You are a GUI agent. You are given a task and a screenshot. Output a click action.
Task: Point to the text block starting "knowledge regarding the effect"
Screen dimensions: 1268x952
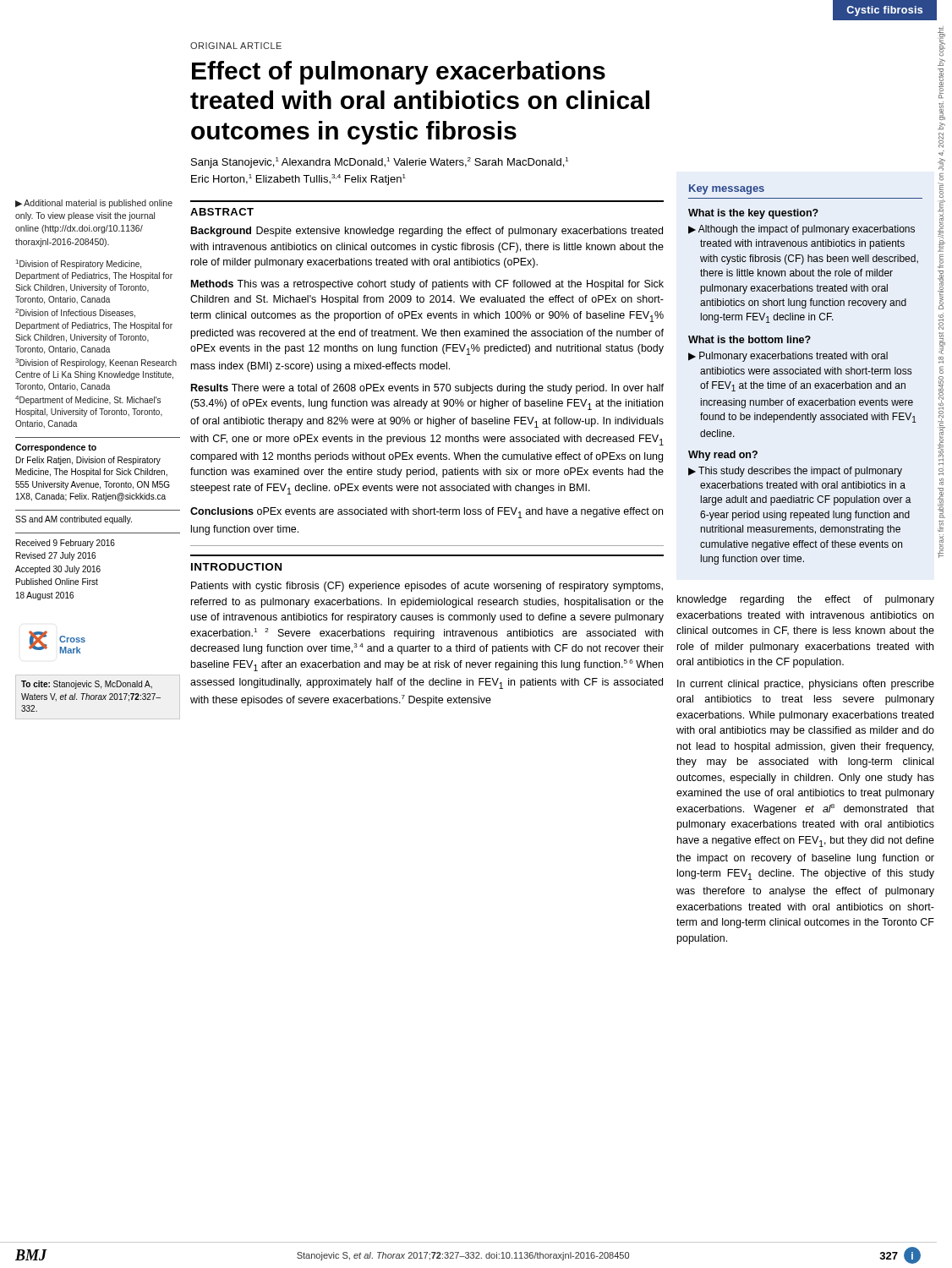(x=805, y=631)
